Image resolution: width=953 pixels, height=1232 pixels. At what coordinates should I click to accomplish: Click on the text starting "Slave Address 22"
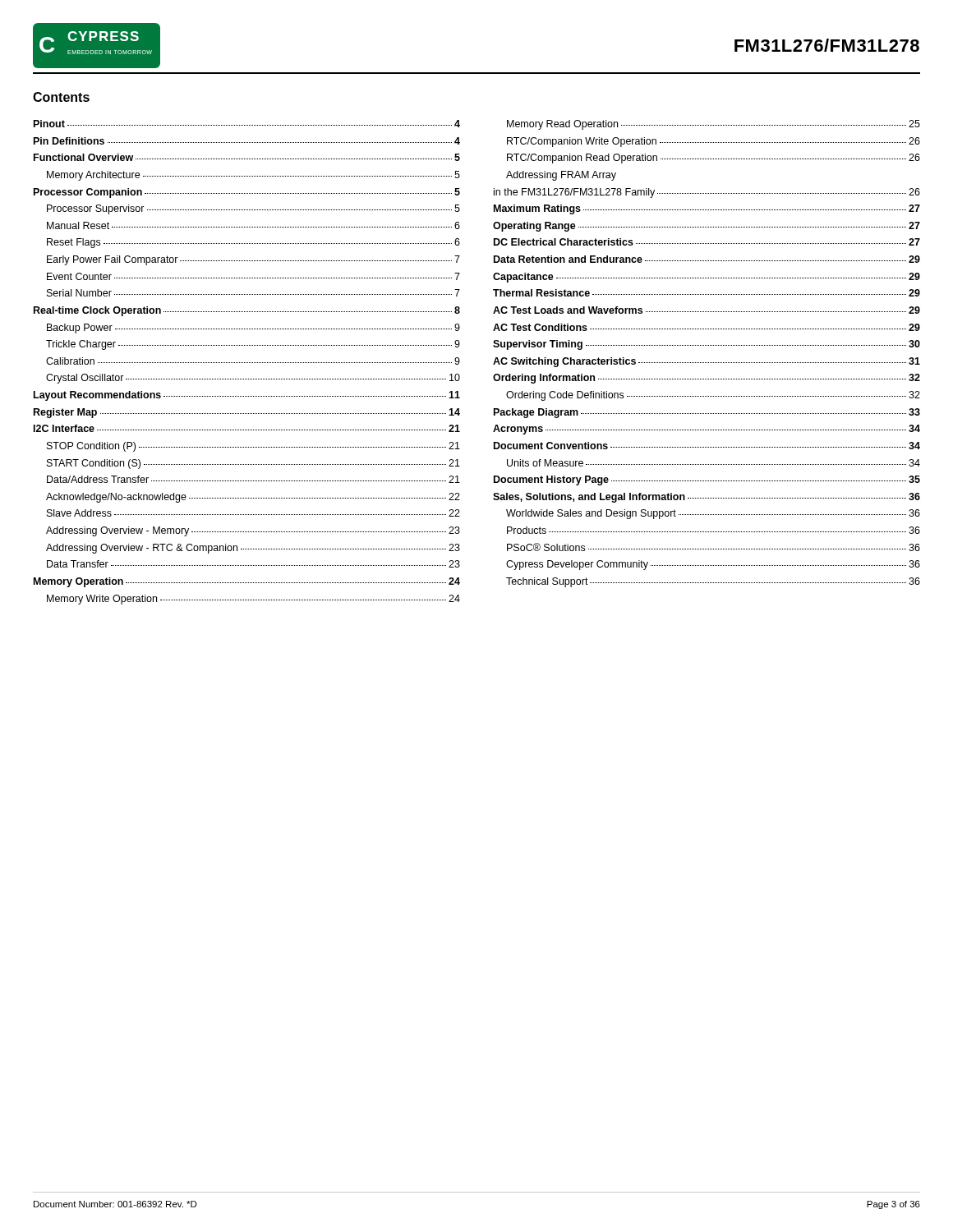[x=246, y=514]
